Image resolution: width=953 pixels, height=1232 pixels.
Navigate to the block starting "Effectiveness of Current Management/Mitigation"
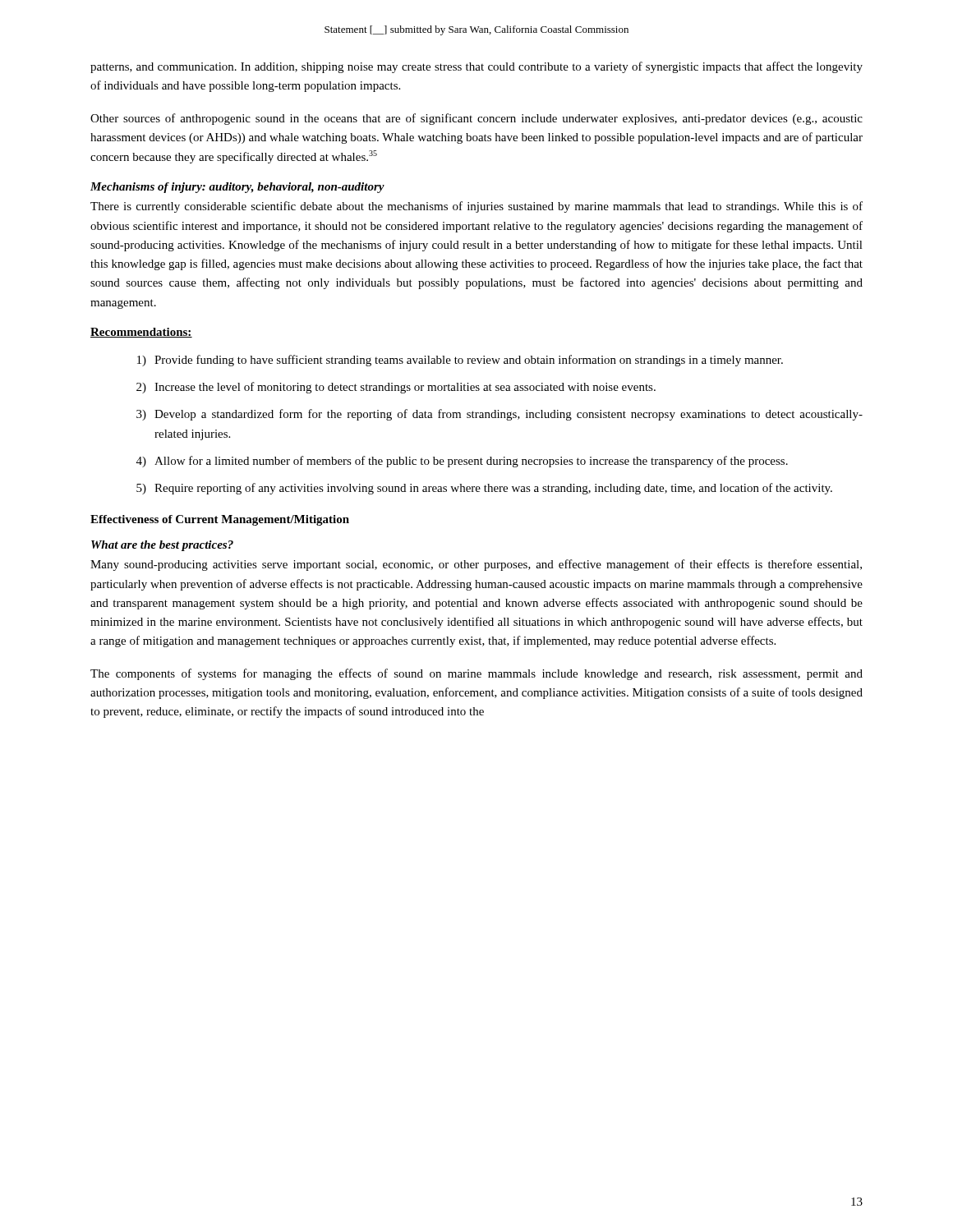220,519
